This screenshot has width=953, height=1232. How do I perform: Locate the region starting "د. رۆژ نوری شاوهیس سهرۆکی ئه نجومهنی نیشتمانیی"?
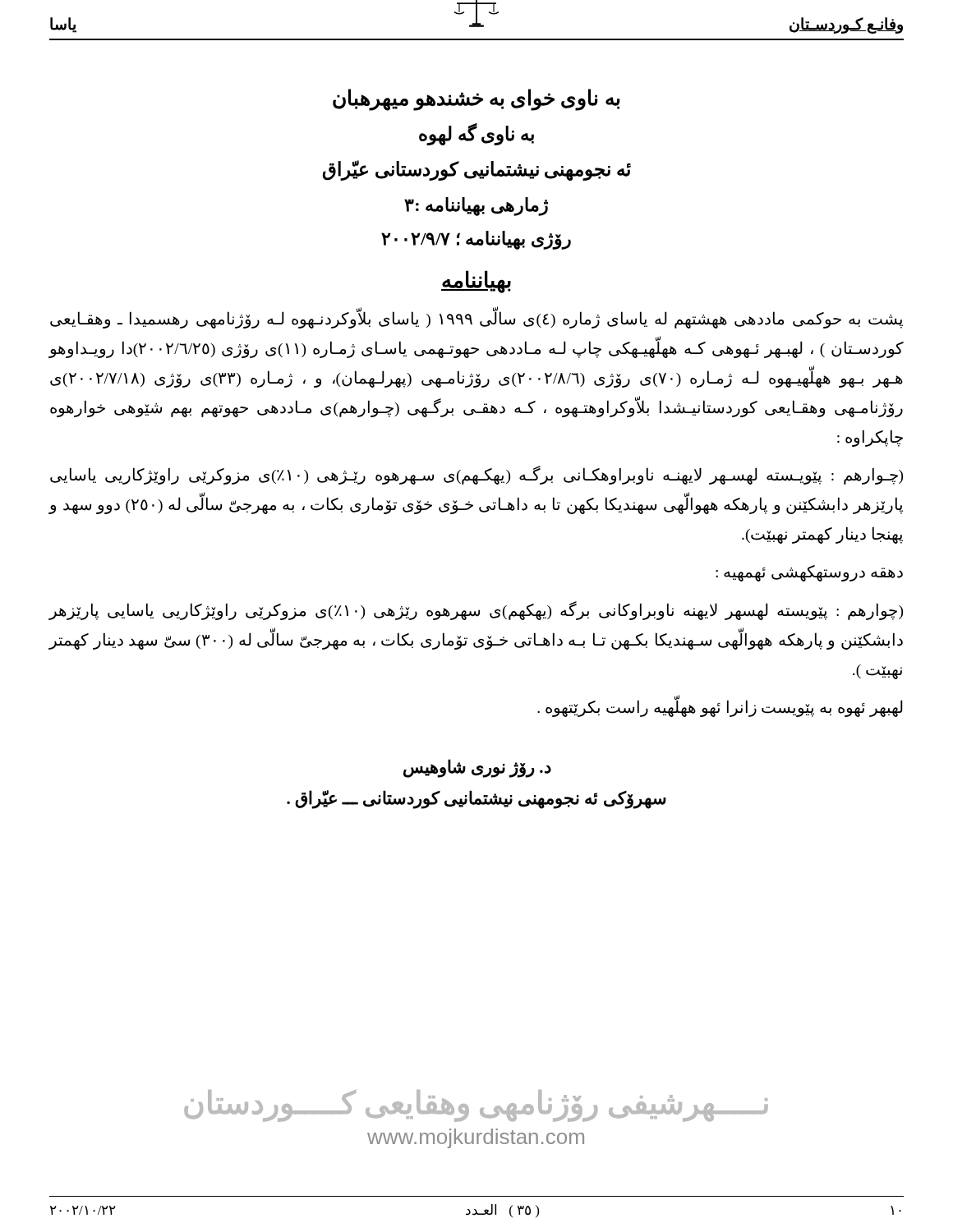pyautogui.click(x=476, y=783)
